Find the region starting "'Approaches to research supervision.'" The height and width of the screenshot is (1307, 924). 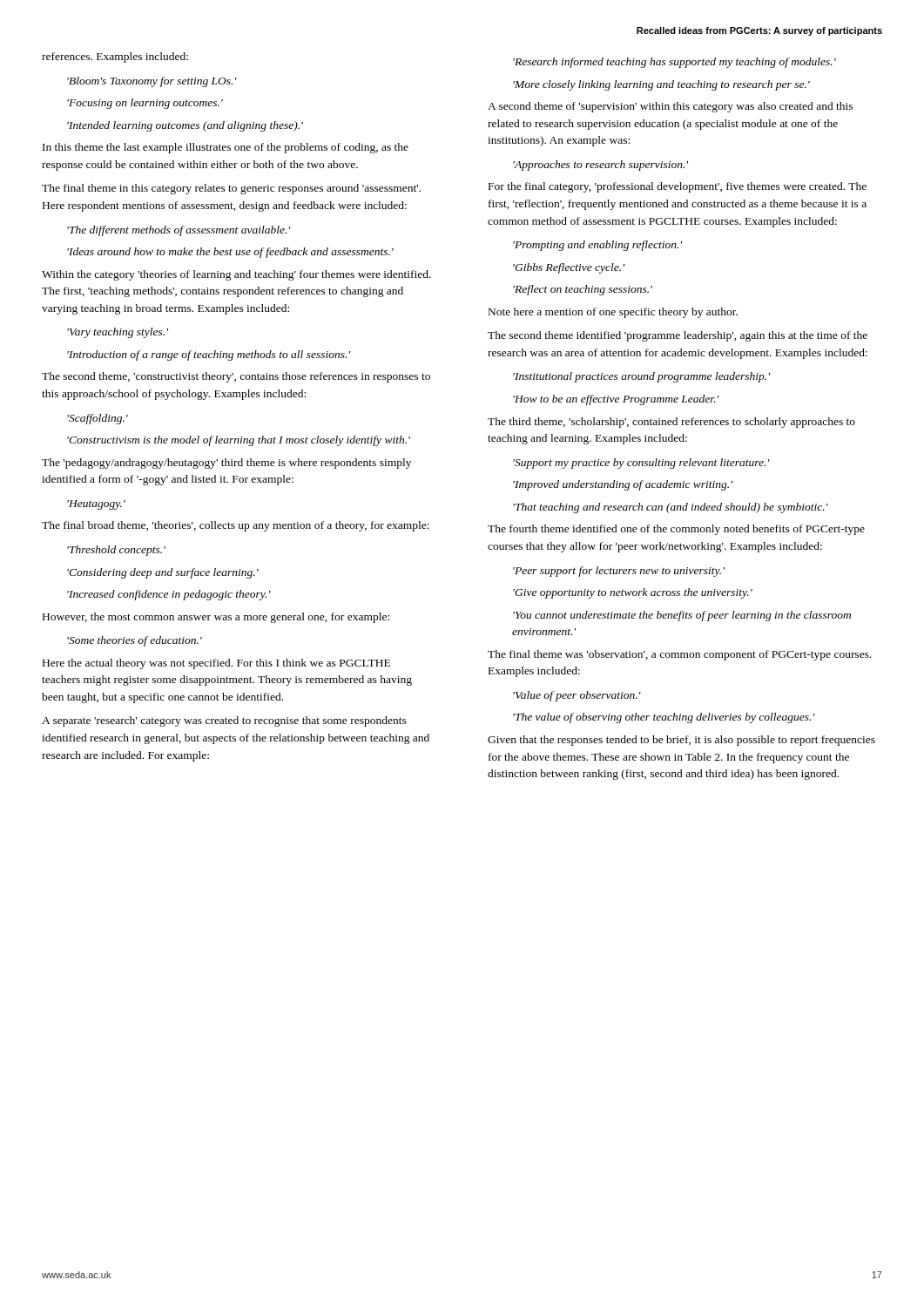coord(697,164)
